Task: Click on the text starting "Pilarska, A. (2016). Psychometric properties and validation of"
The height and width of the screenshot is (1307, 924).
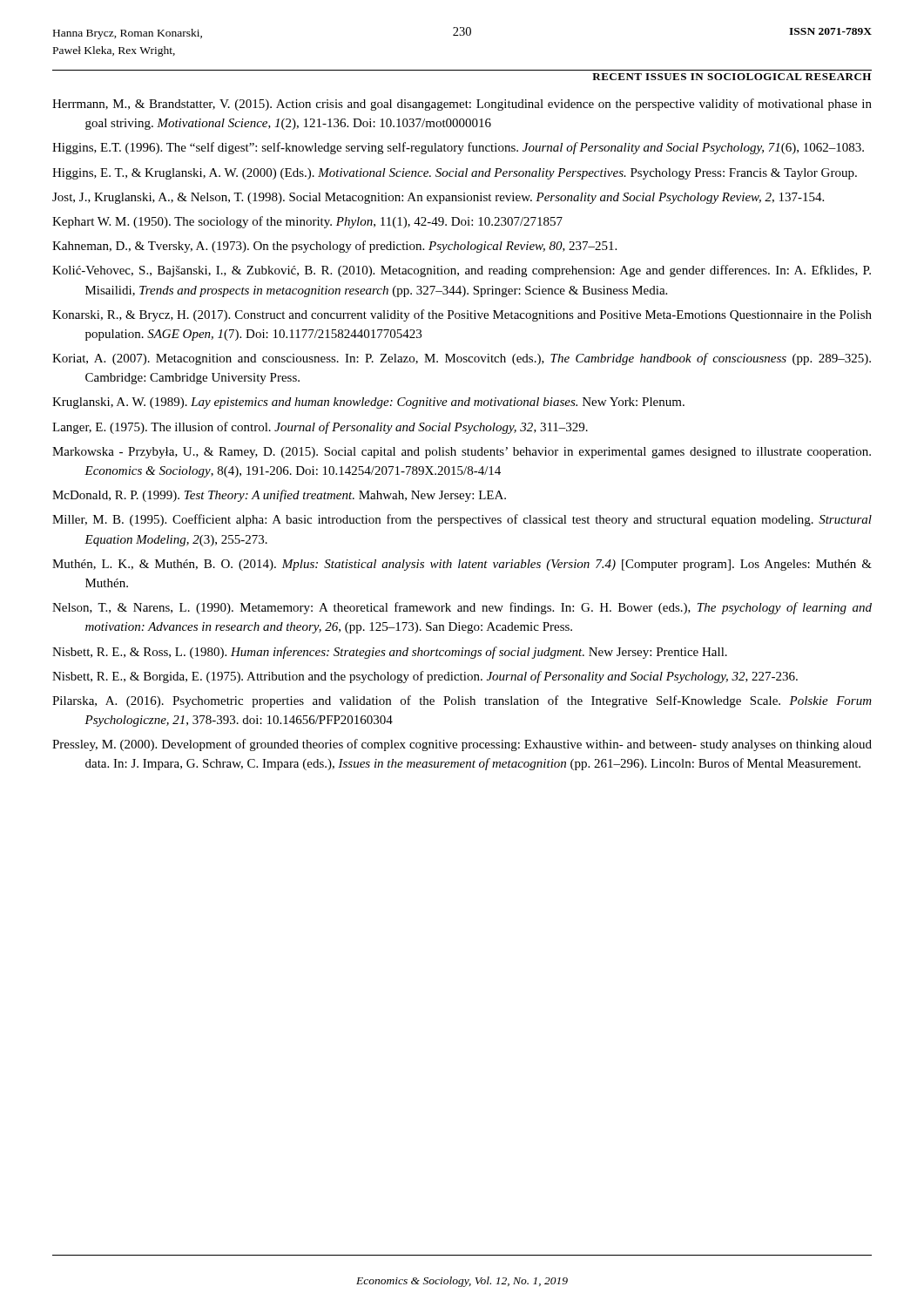Action: [x=462, y=710]
